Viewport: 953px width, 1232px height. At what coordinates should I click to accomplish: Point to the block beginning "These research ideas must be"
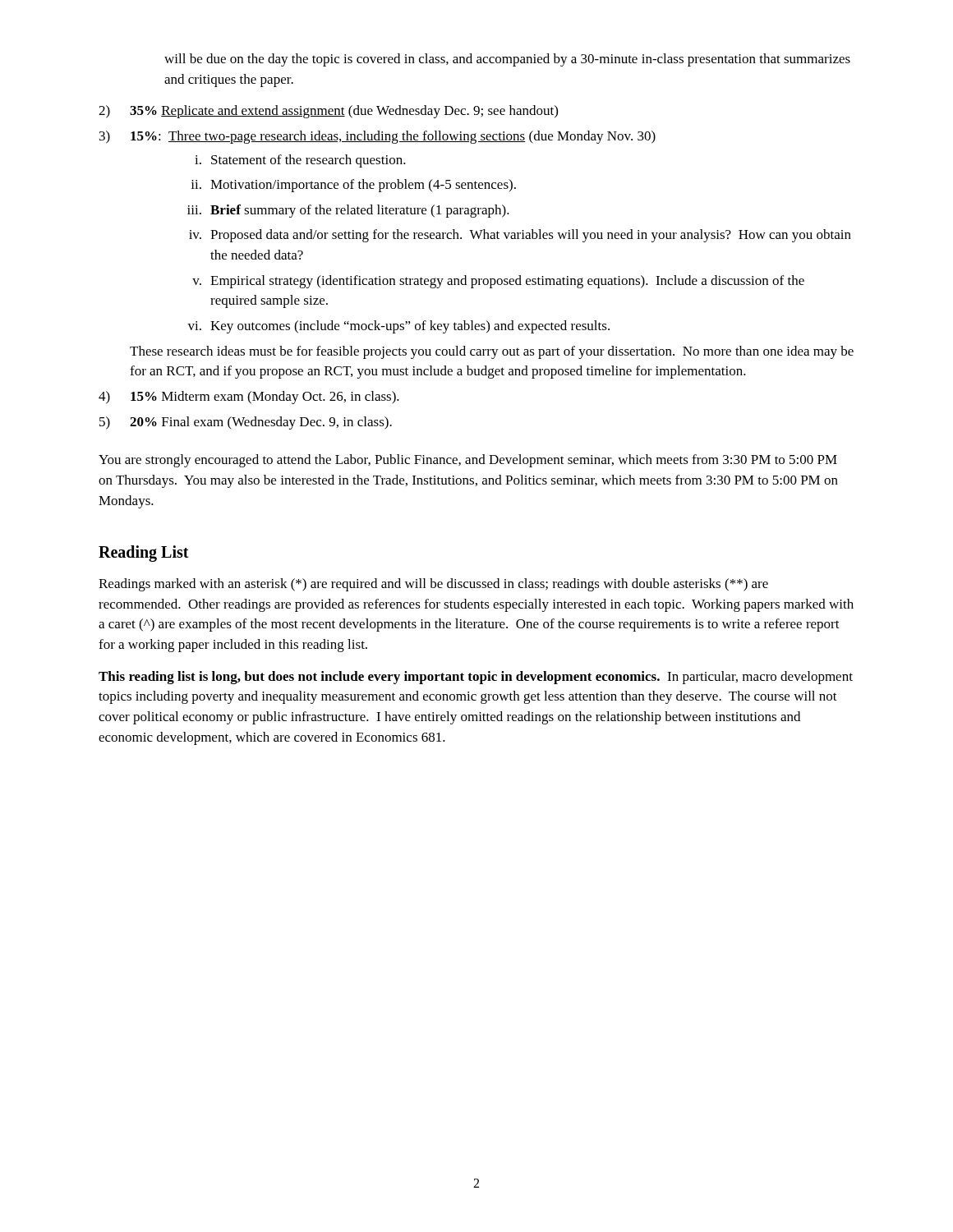(492, 361)
